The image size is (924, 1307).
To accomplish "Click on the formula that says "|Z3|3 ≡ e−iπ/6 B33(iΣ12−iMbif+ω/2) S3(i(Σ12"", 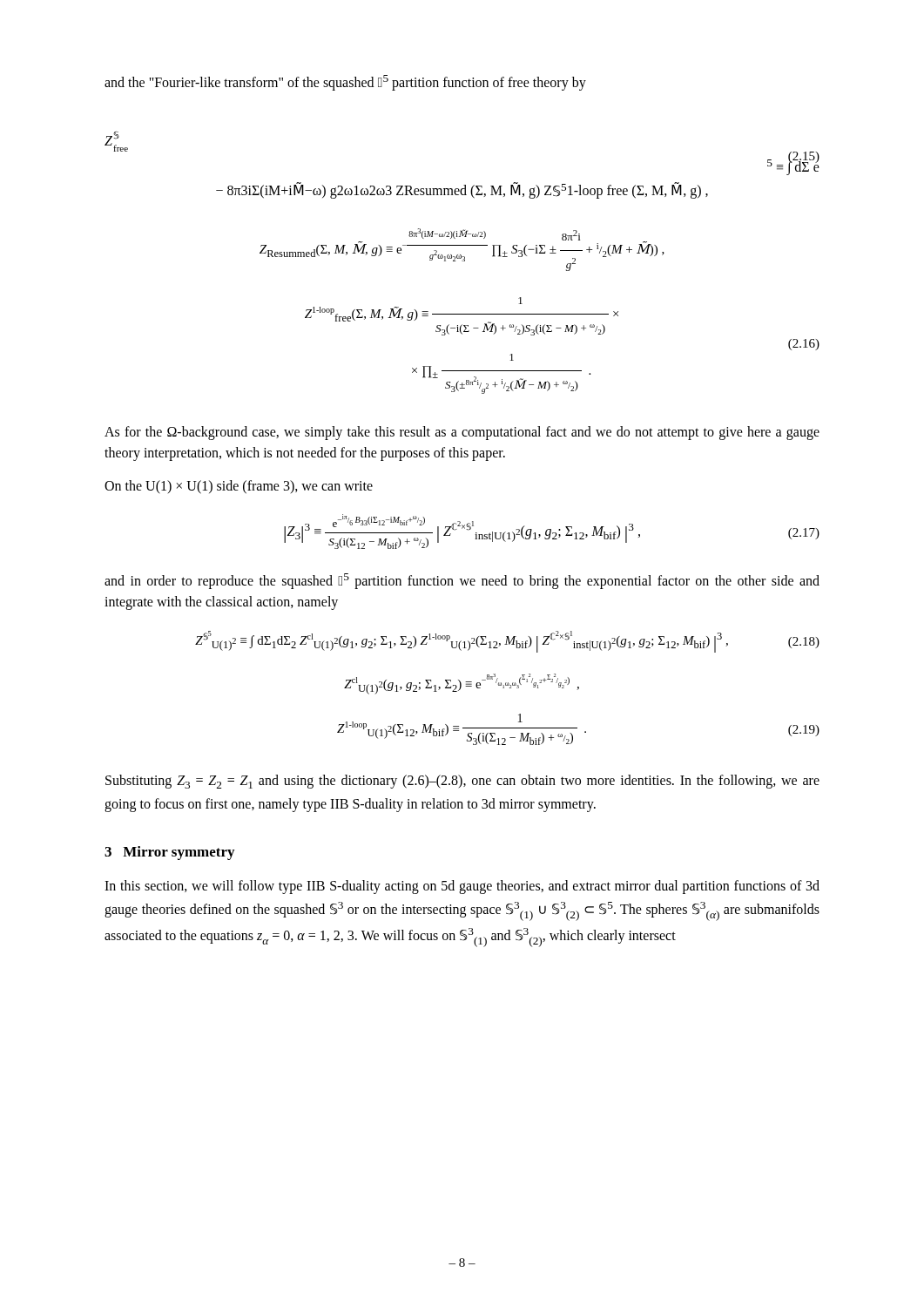I will (x=551, y=532).
